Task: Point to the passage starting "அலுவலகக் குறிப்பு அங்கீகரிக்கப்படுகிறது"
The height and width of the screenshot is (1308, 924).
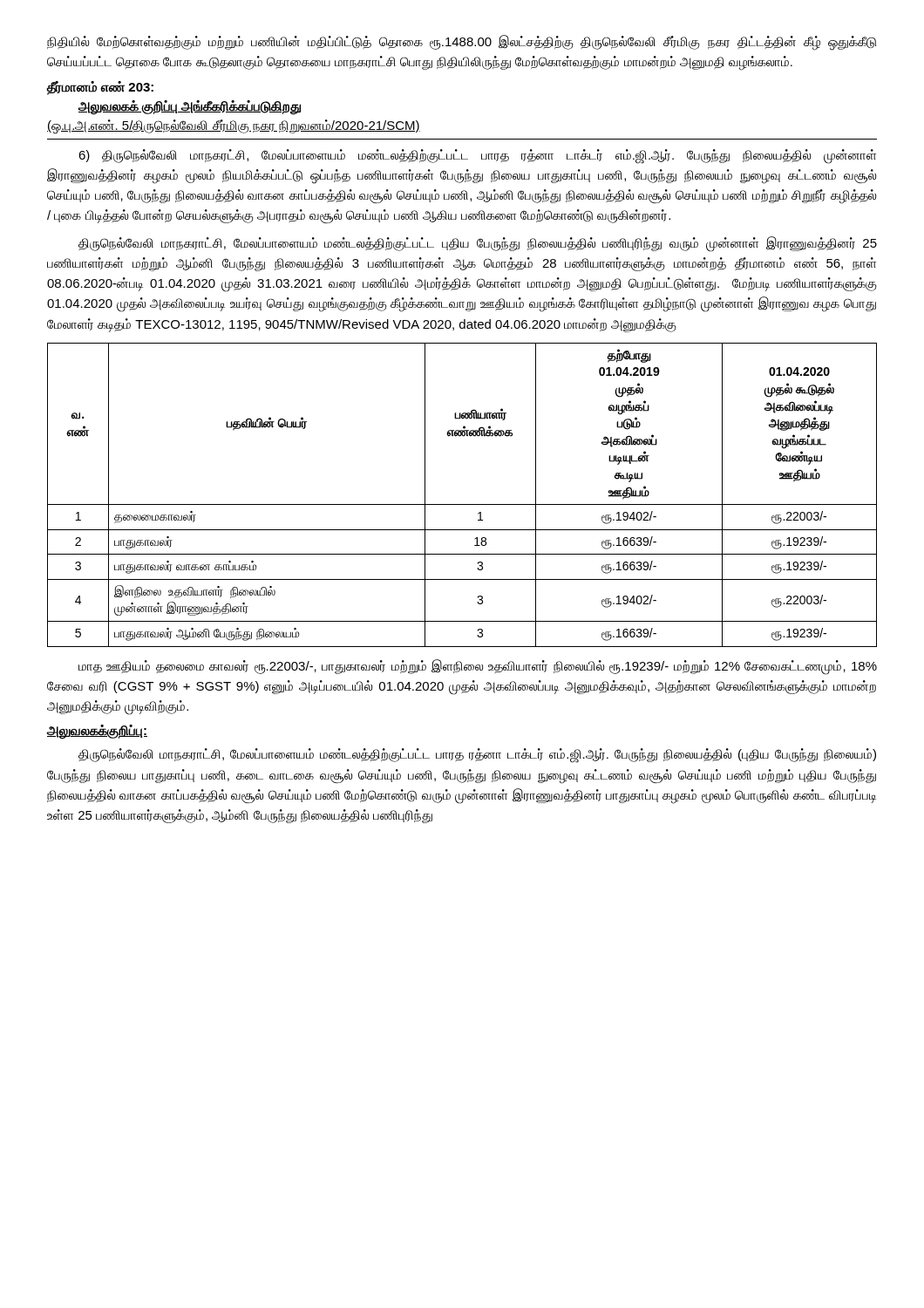Action: tap(190, 105)
